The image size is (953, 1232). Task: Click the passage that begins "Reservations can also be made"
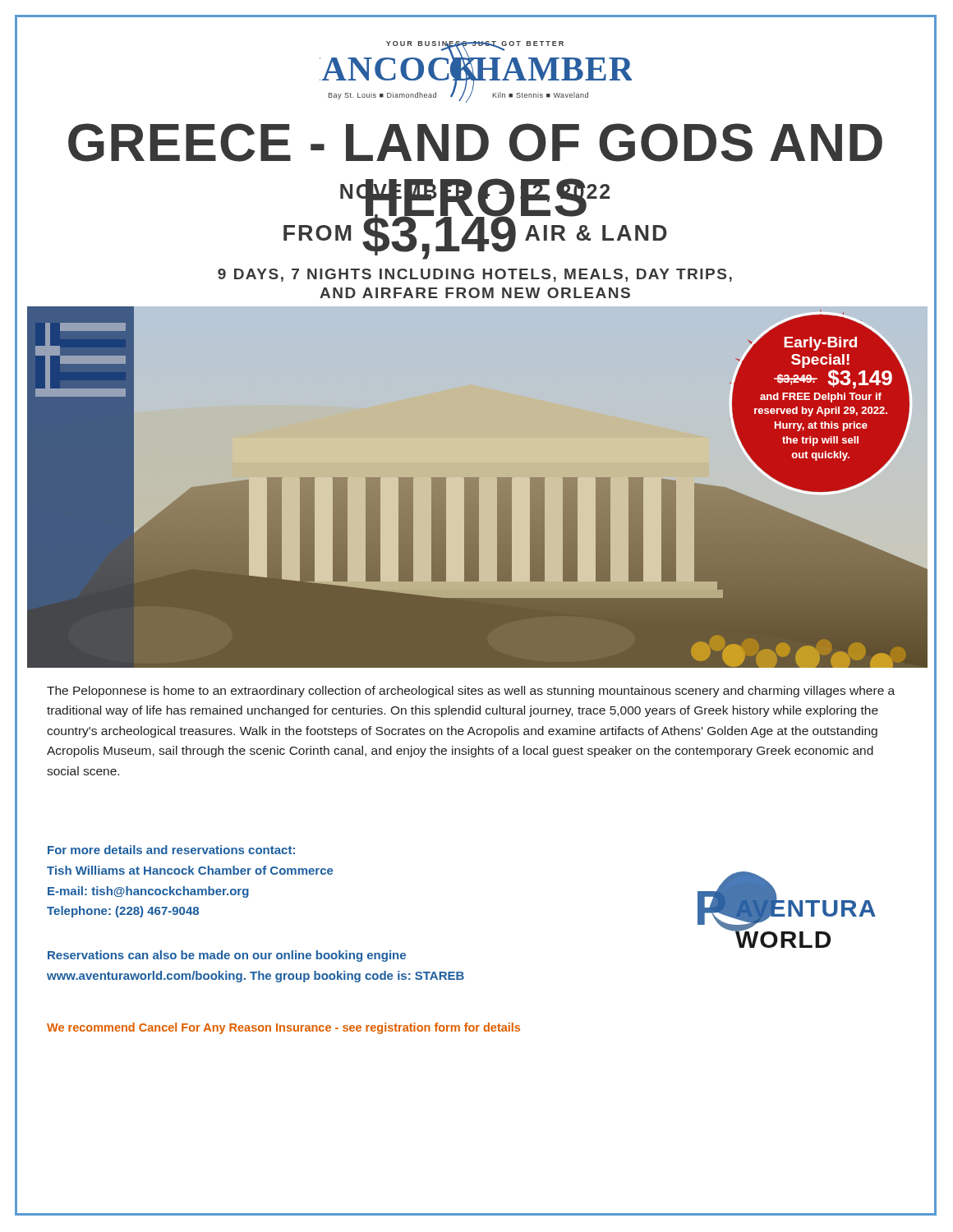[260, 966]
